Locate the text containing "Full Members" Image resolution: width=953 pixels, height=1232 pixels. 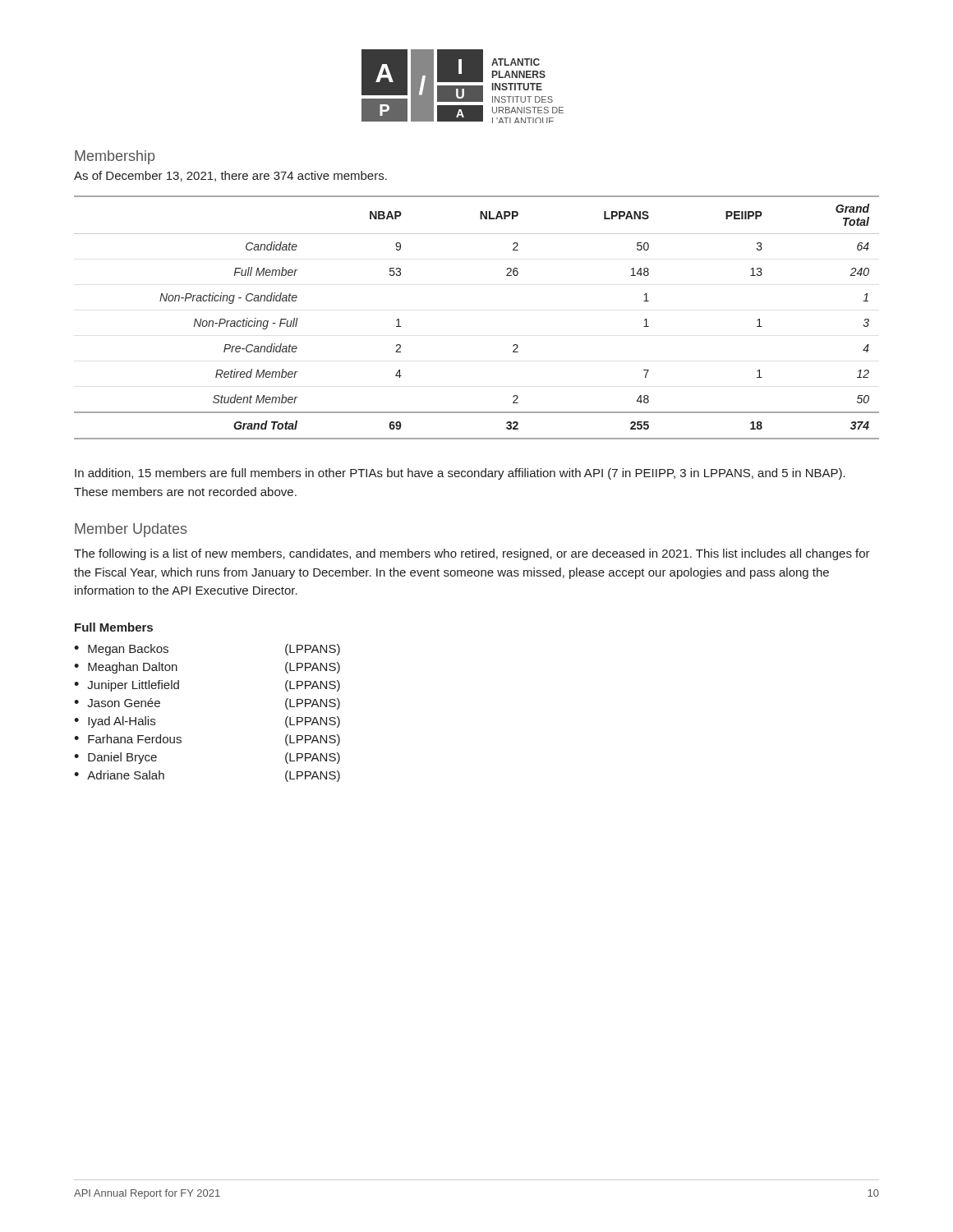pos(114,627)
